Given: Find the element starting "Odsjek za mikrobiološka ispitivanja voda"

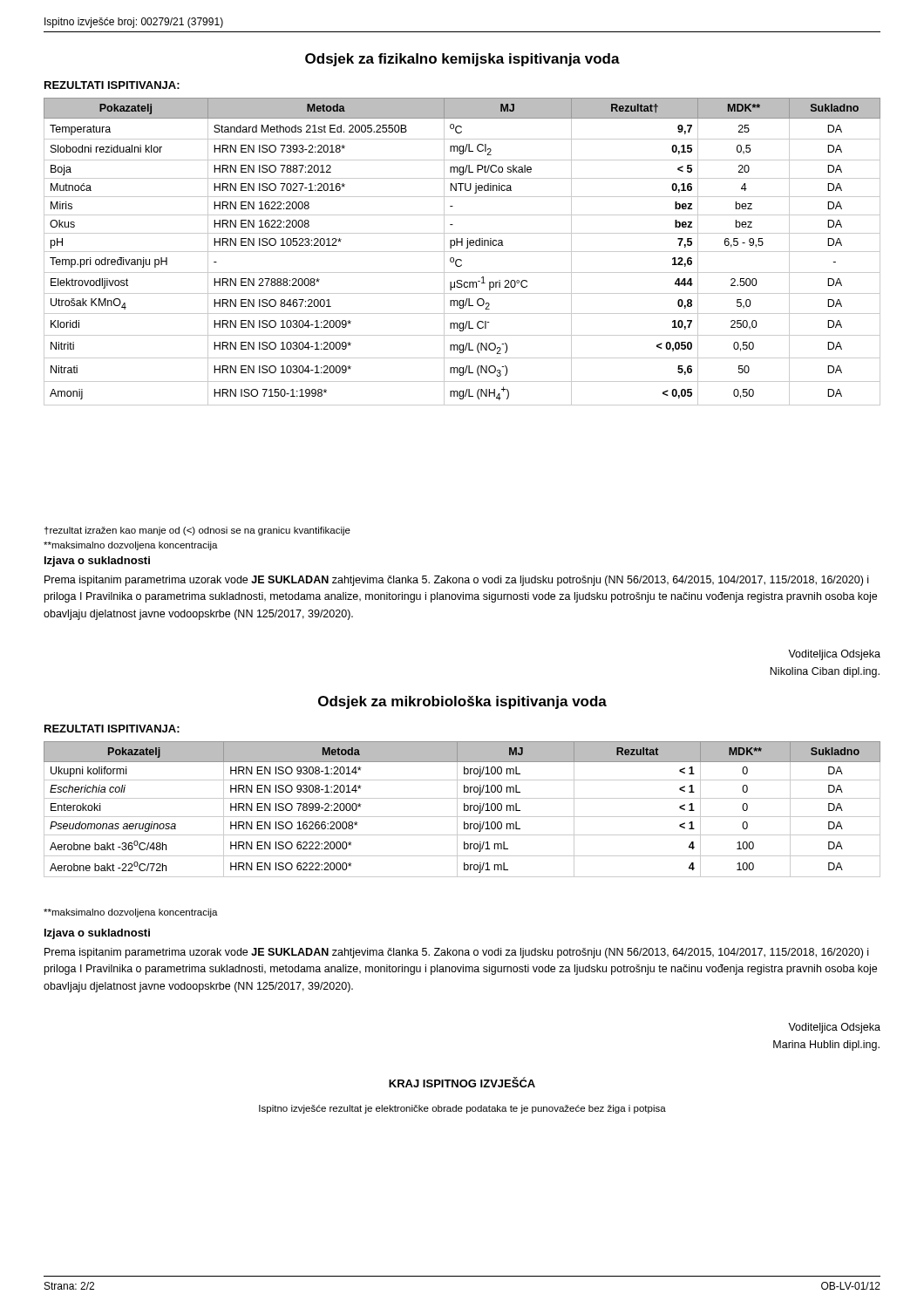Looking at the screenshot, I should [462, 702].
